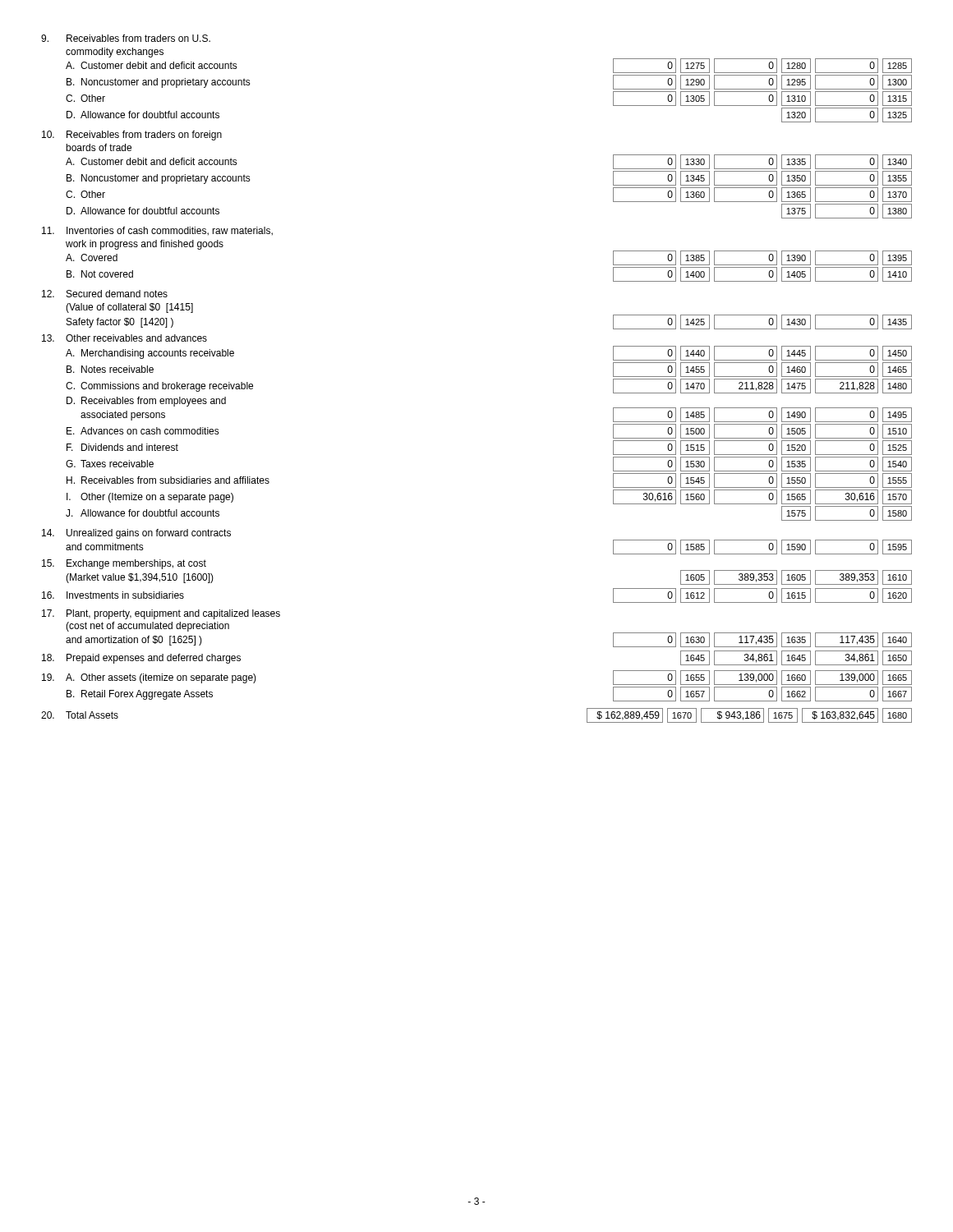Screen dimensions: 1232x953
Task: Click on the passage starting "18. Prepaid expenses and deferred"
Action: (160, 657)
